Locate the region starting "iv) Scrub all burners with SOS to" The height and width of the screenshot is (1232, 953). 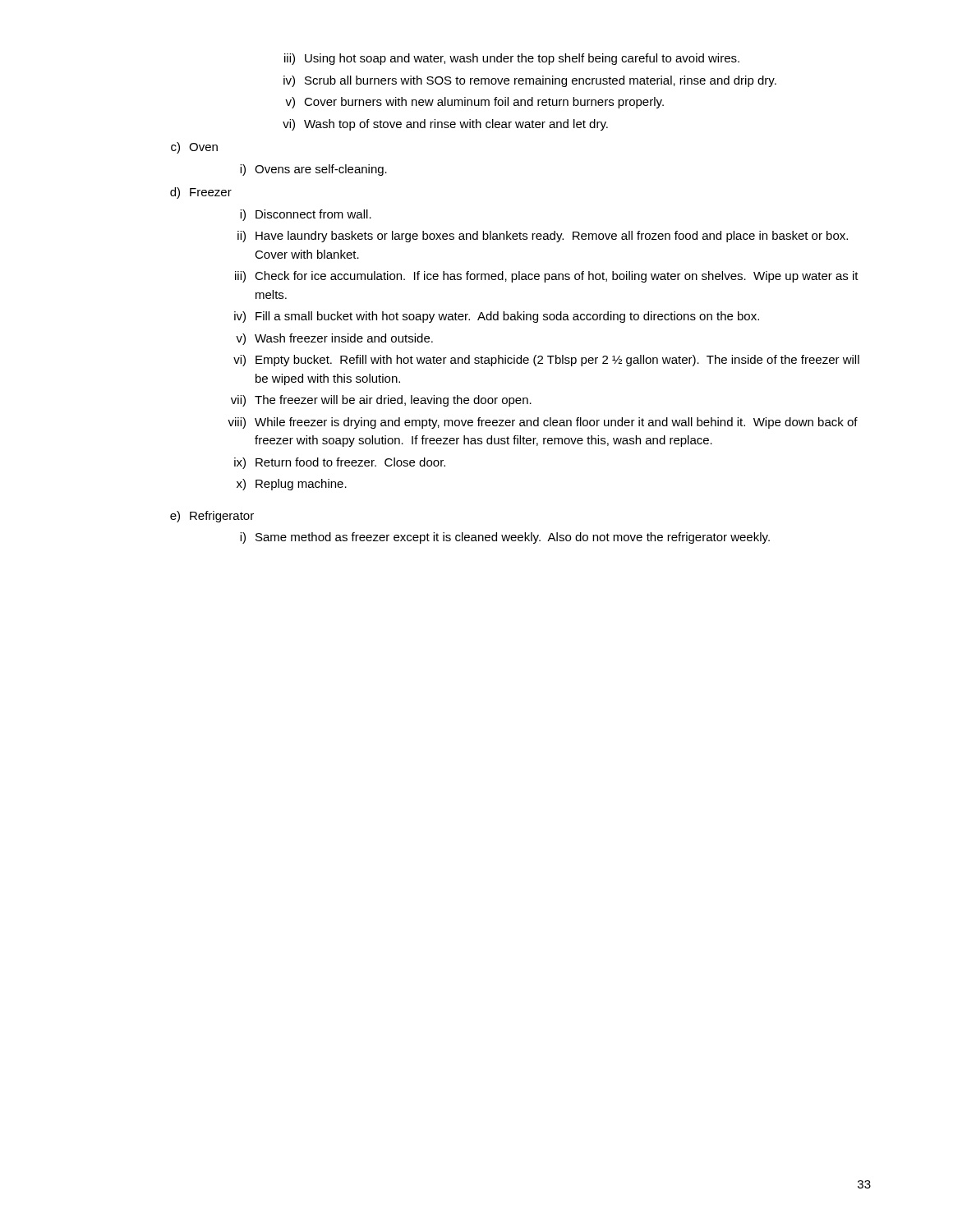point(559,80)
